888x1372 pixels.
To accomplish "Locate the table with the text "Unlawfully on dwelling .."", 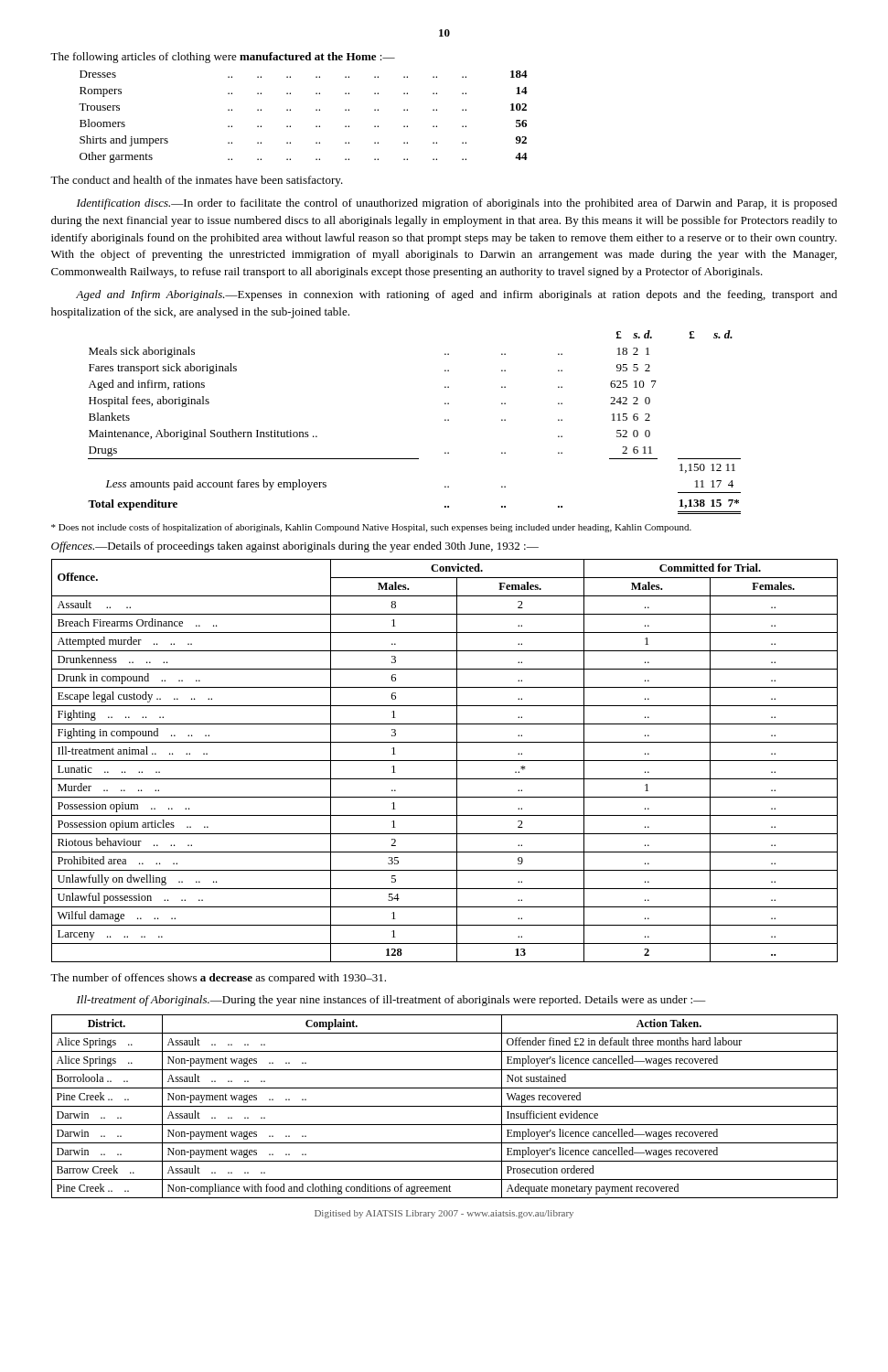I will [444, 760].
